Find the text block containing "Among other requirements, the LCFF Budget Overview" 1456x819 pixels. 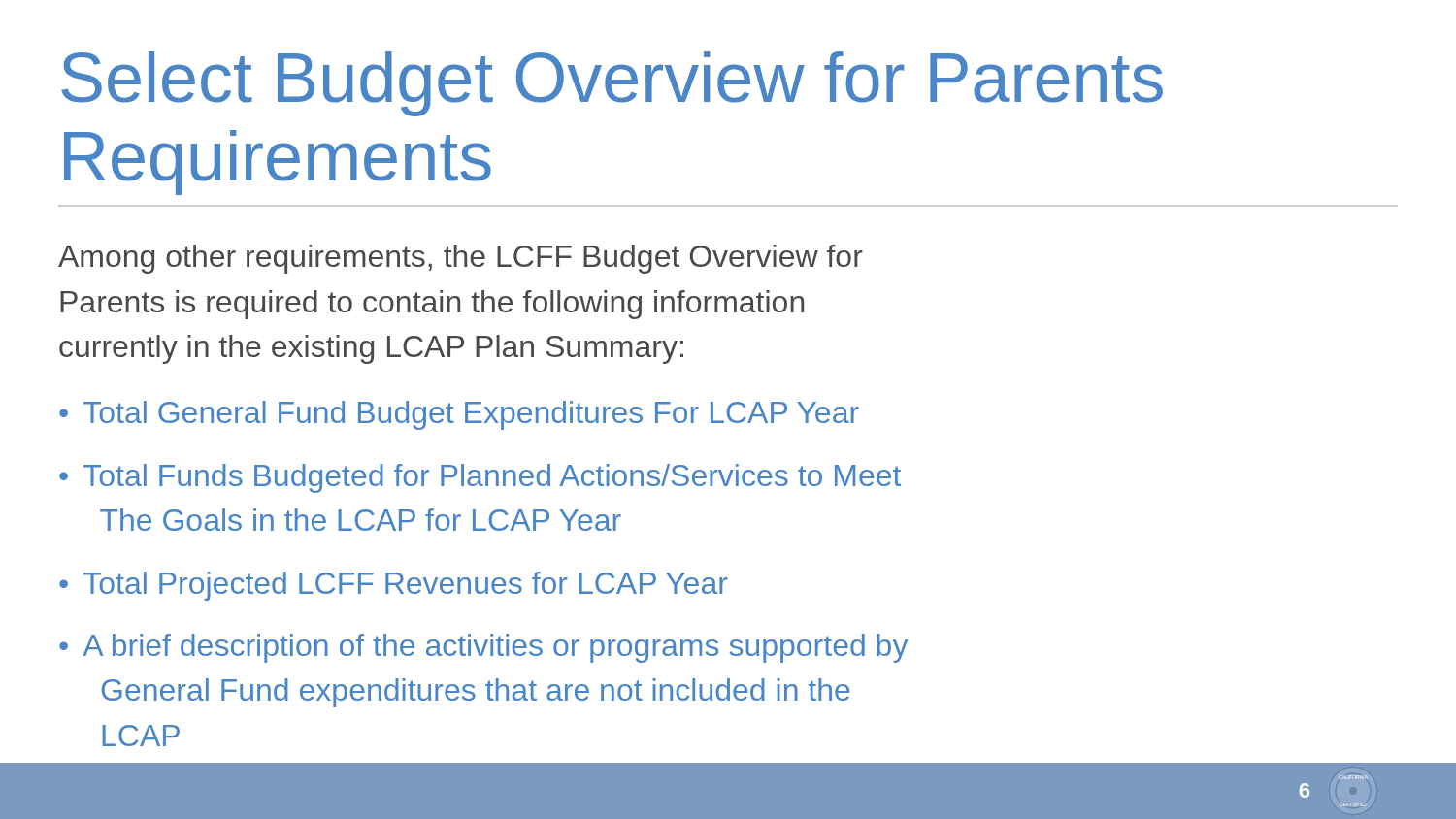460,301
